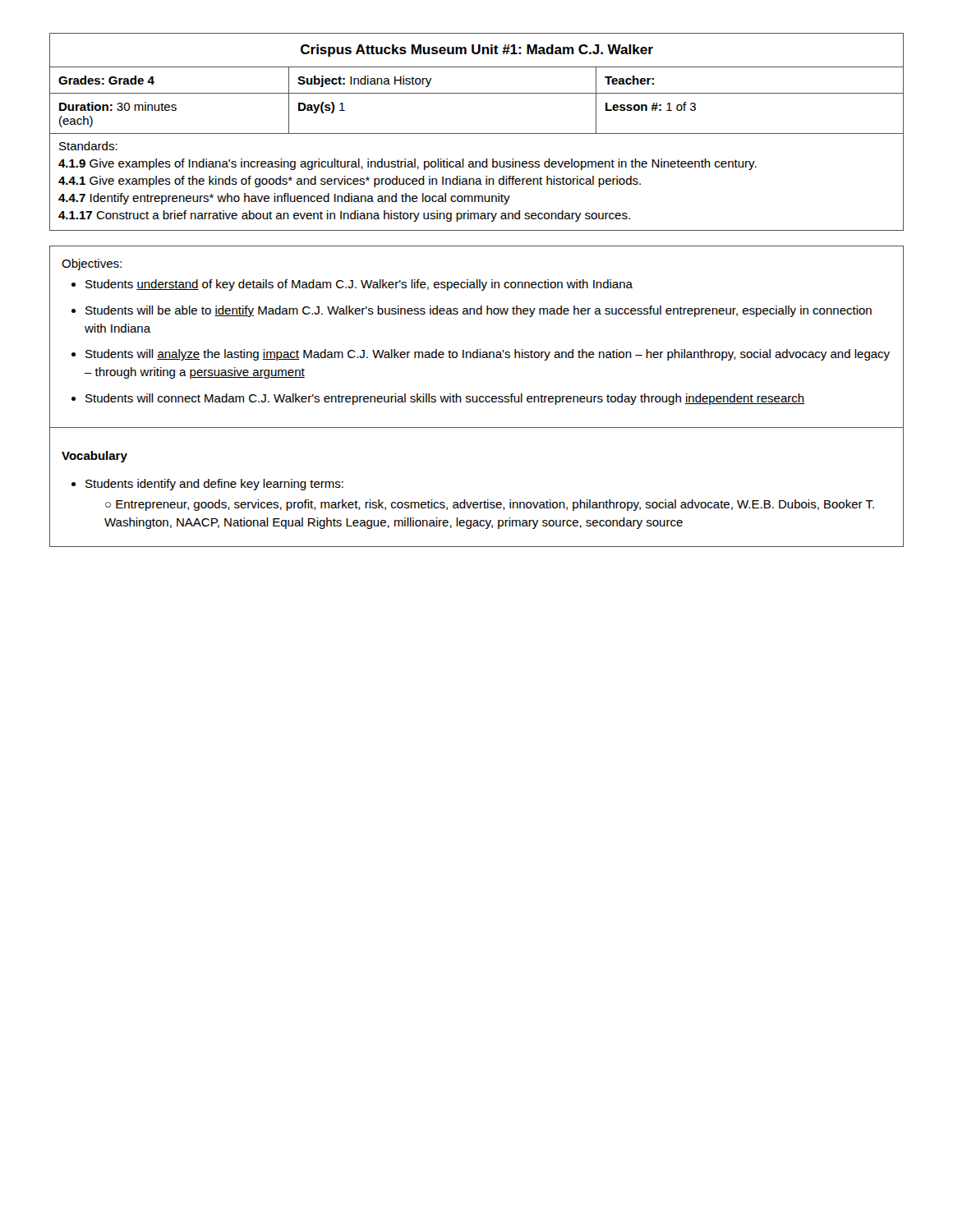Navigate to the element starting "Students identify and define key learning terms: Entrepreneur,"
This screenshot has width=953, height=1232.
(x=488, y=503)
